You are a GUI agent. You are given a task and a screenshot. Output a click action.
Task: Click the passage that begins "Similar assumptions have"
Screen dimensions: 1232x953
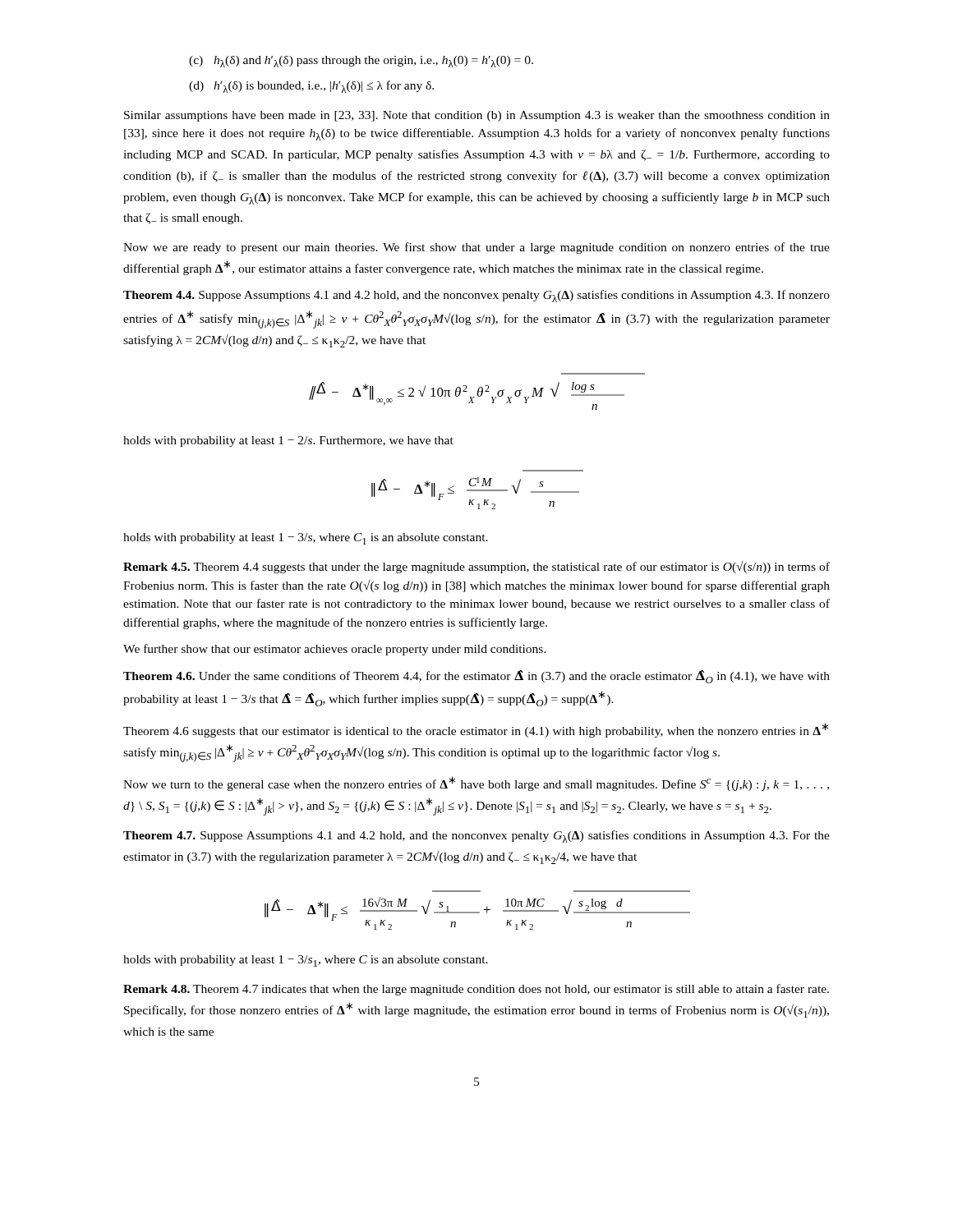tap(476, 168)
